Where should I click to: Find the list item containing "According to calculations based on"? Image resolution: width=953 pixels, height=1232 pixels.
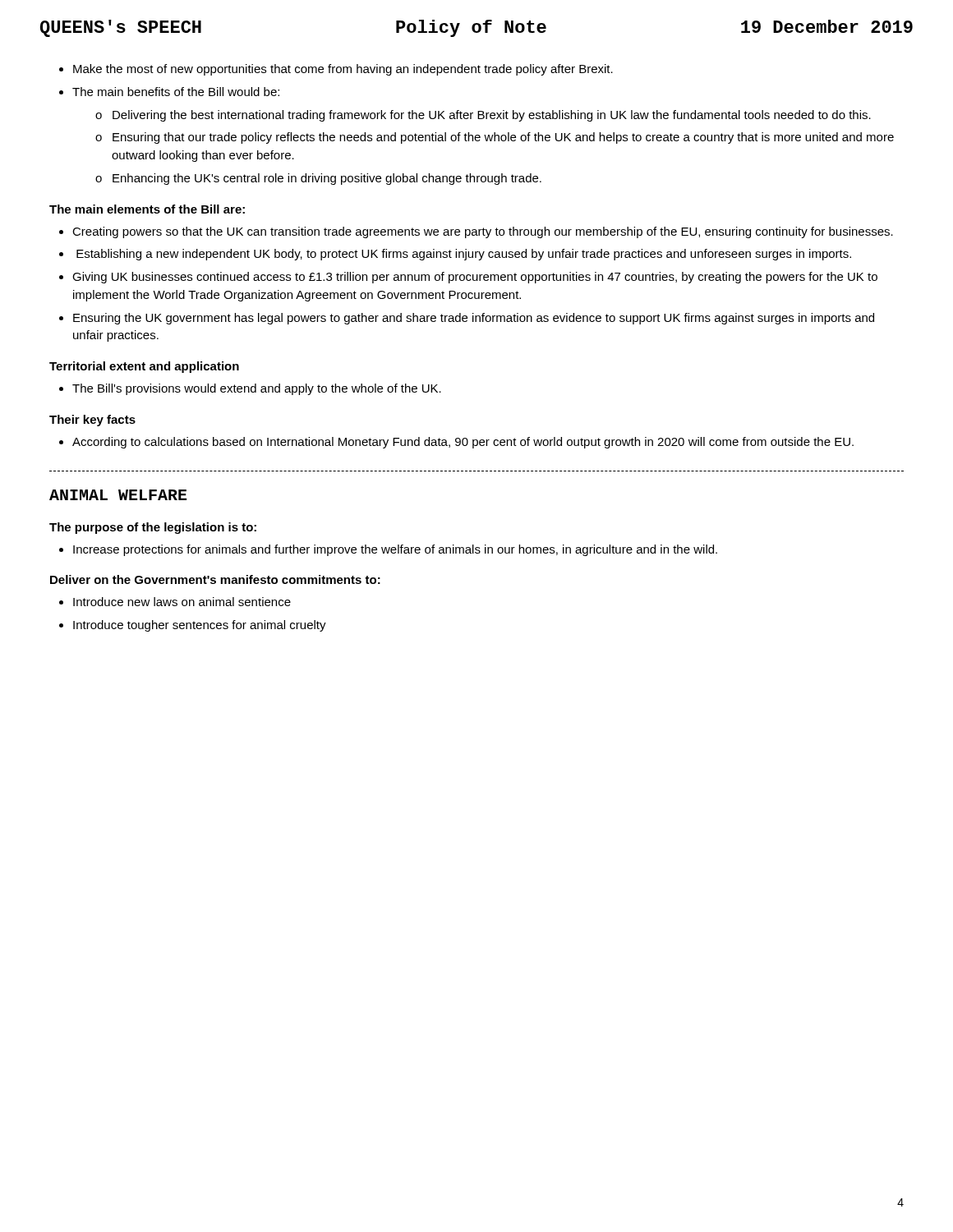point(463,441)
